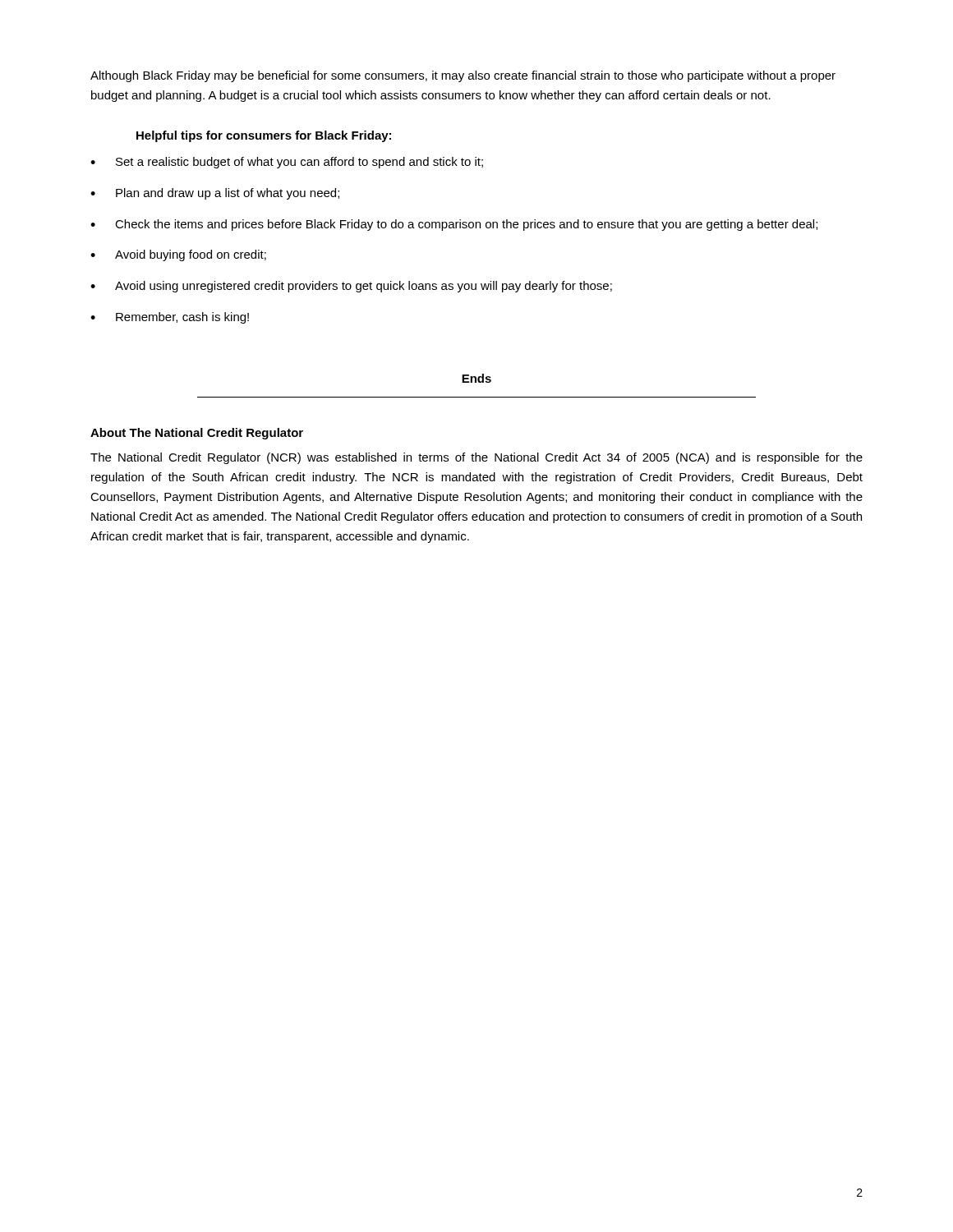Screen dimensions: 1232x953
Task: Click on the list item with the text "• Avoid buying food on credit;"
Action: 178,255
